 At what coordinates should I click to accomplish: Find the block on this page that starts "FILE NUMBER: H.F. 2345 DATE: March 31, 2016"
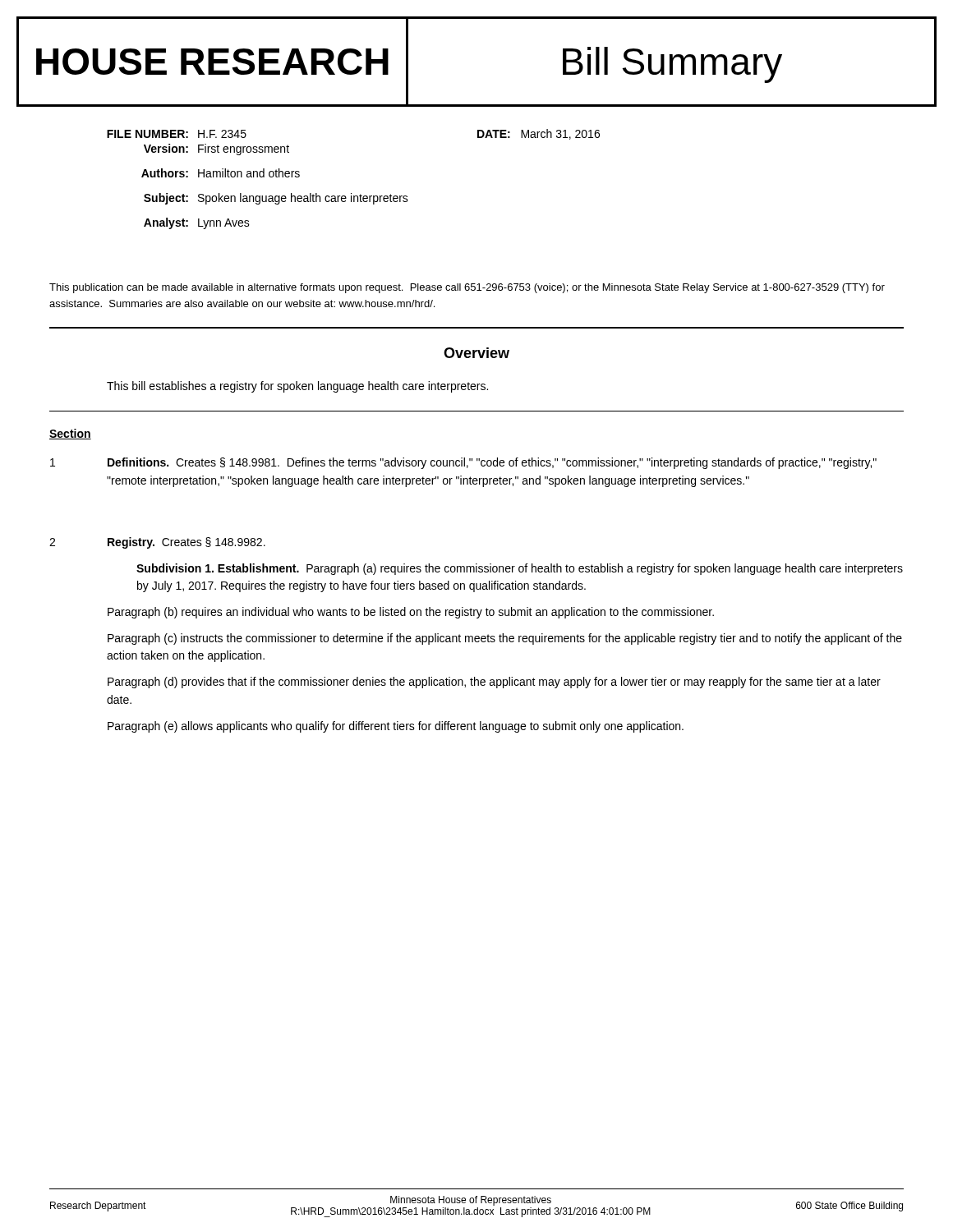[x=173, y=134]
